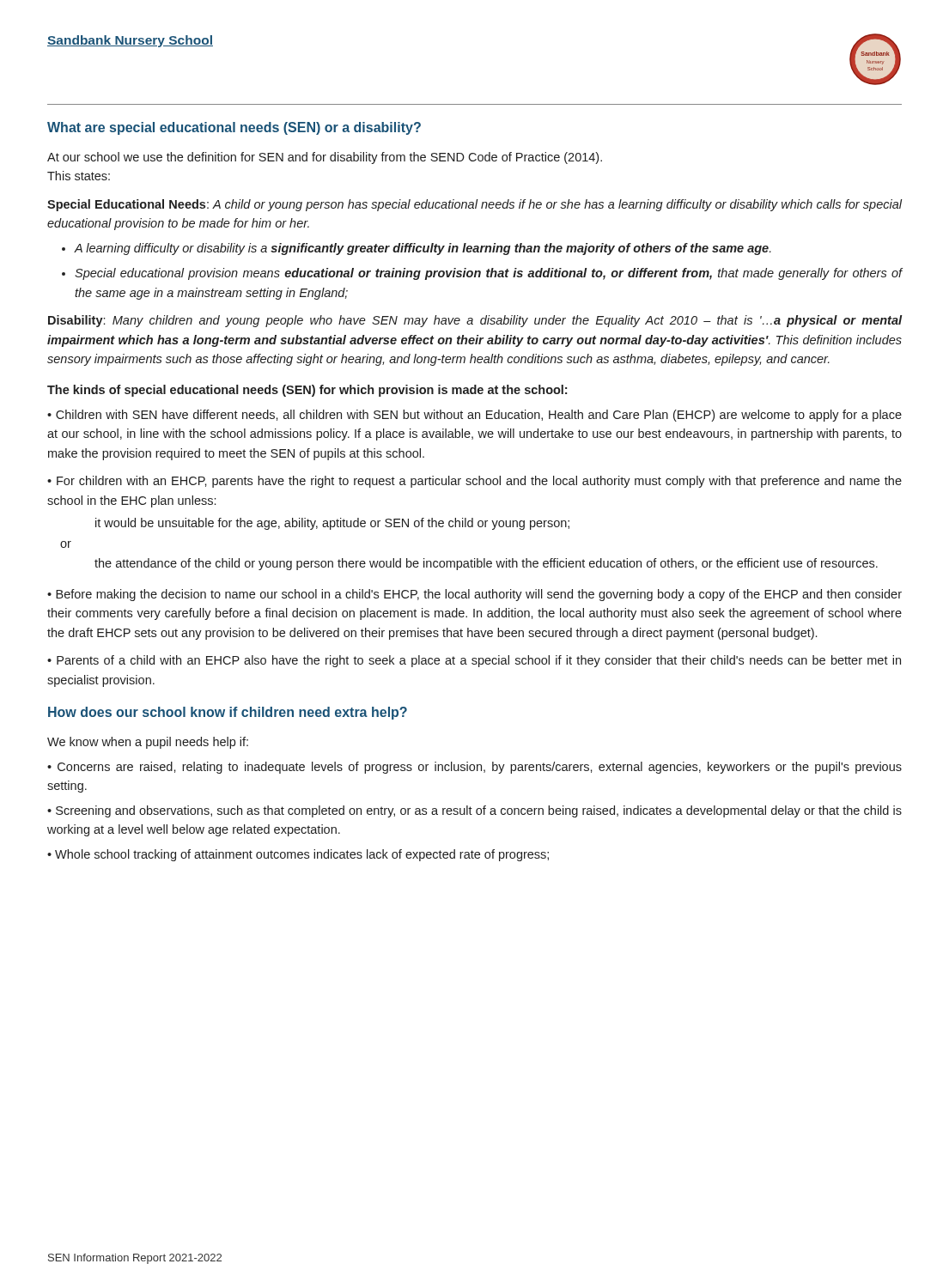Navigate to the text starting "At our school we use the"
949x1288 pixels.
pyautogui.click(x=325, y=167)
